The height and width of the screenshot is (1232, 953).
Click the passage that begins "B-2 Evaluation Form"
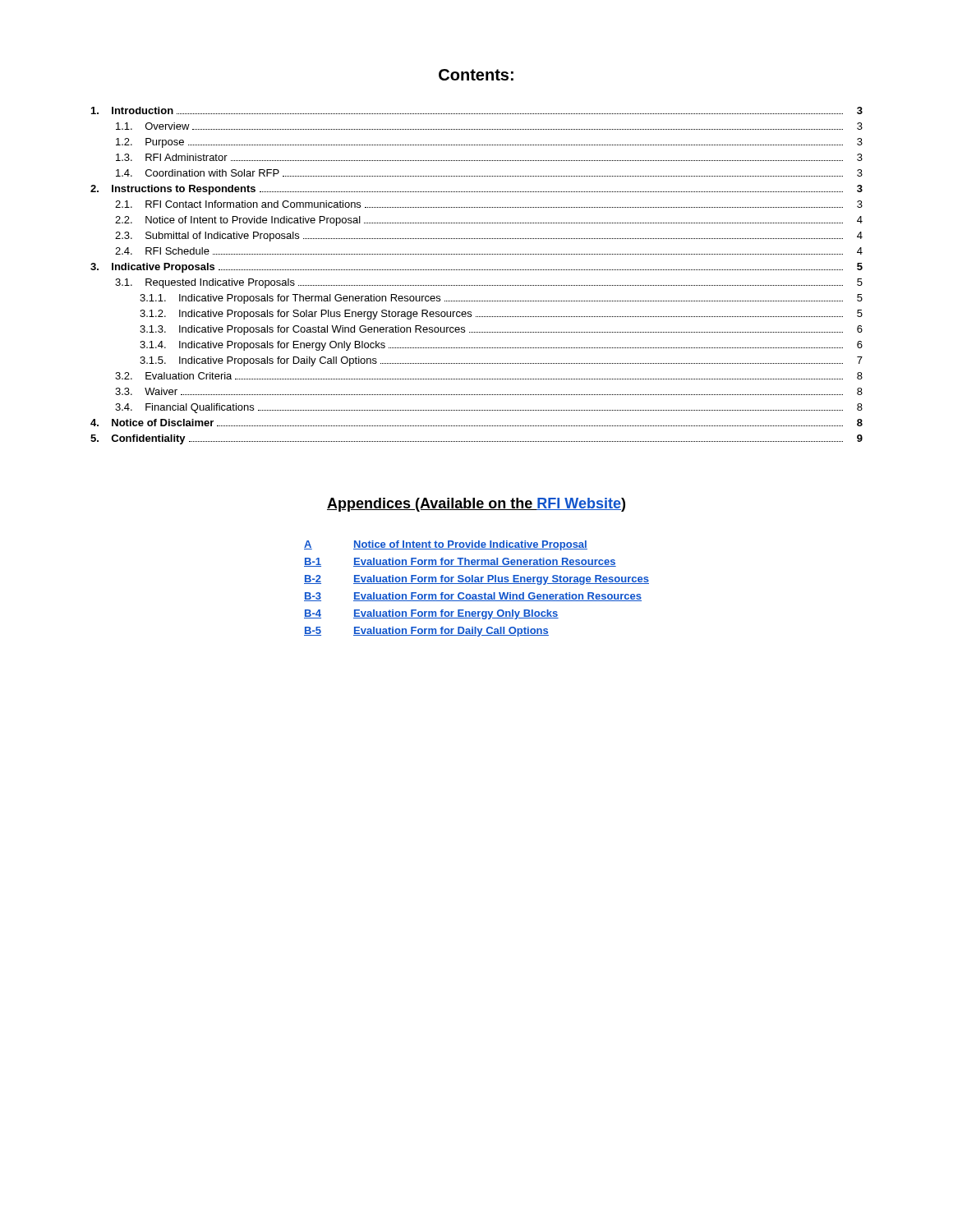click(476, 579)
